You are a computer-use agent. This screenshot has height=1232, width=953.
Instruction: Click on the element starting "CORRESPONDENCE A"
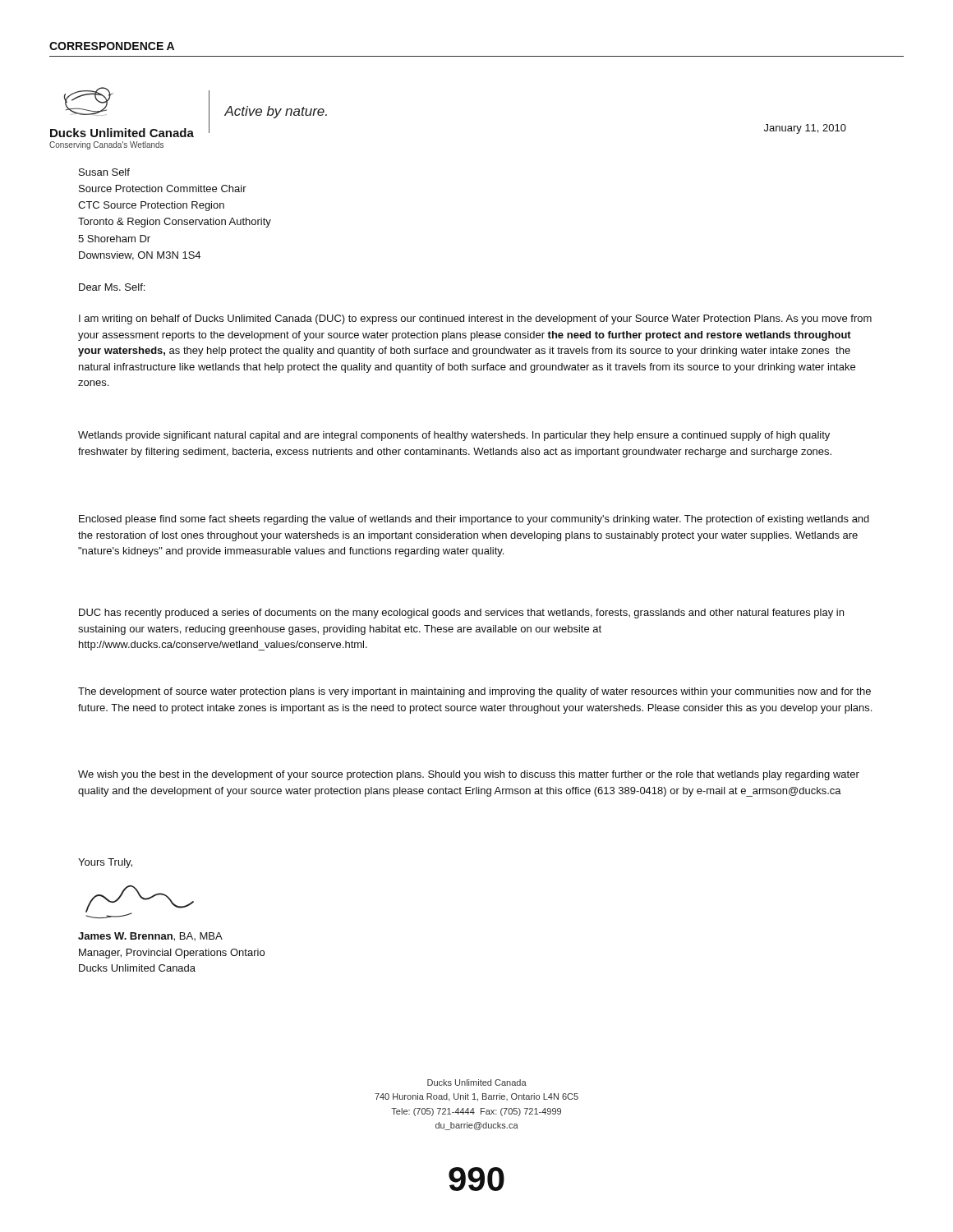pos(476,48)
